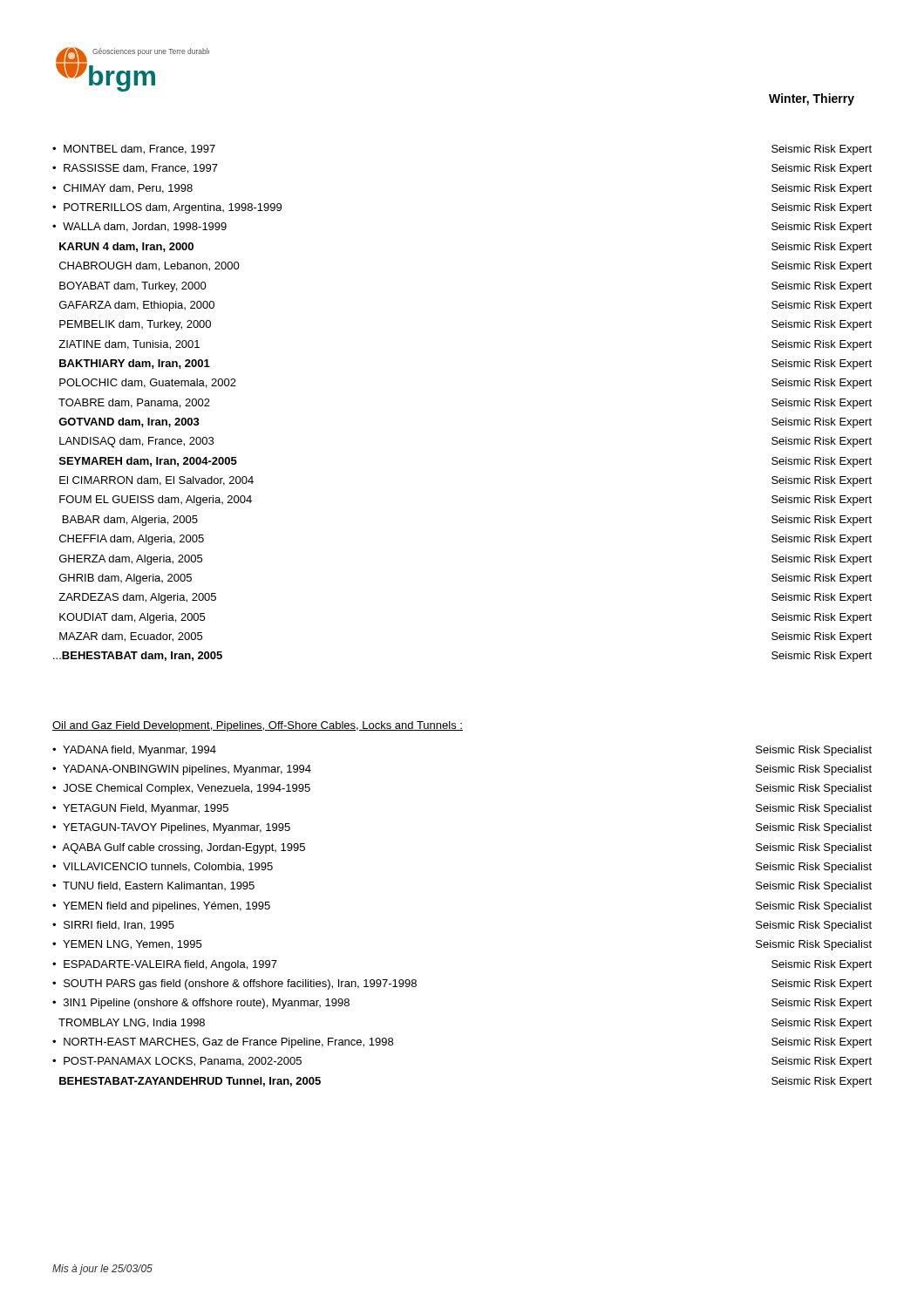Find the block starting "• YADANA field, Myanmar, 1994 Seismic"

pyautogui.click(x=129, y=752)
